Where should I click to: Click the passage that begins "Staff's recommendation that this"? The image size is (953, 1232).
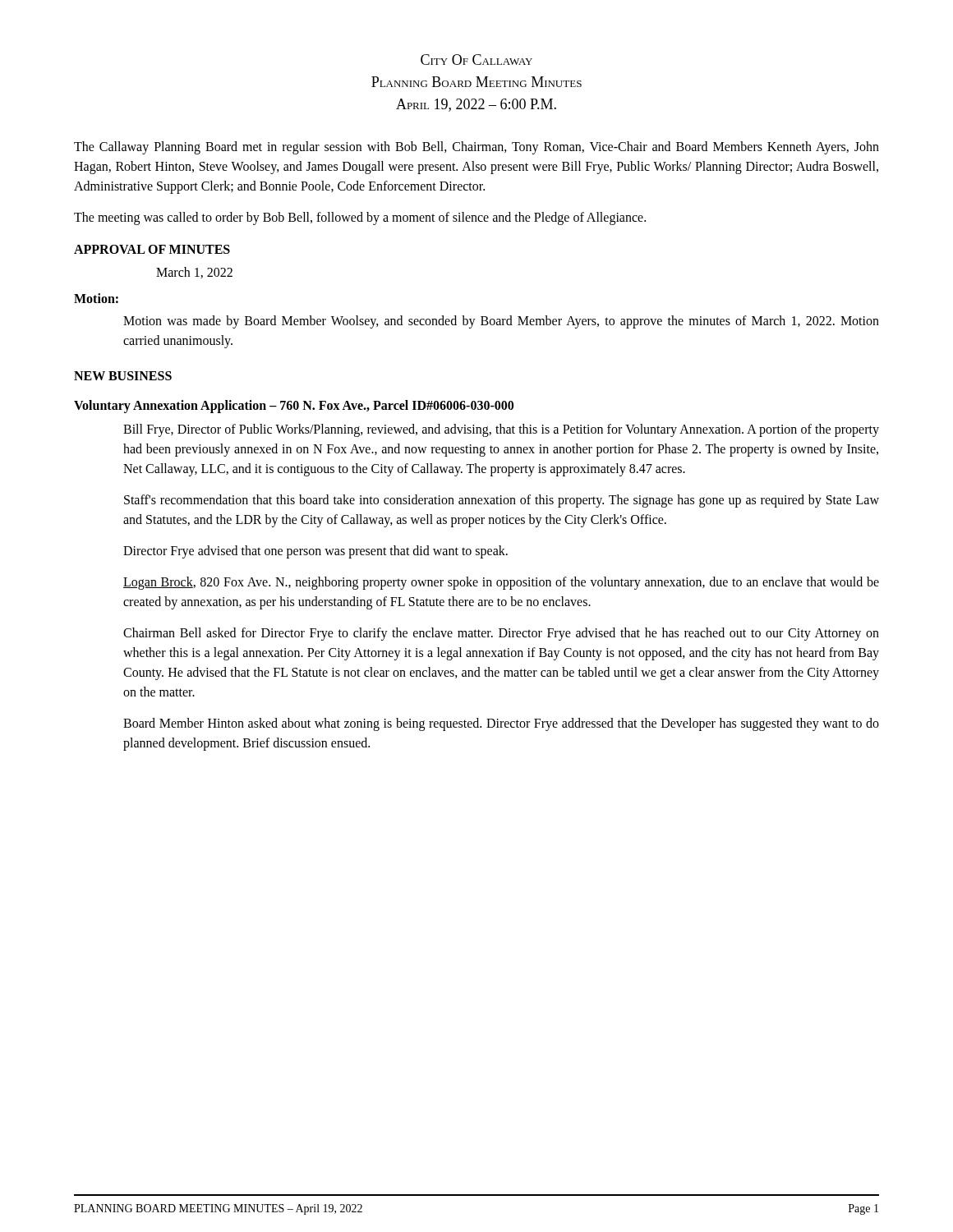coord(501,510)
